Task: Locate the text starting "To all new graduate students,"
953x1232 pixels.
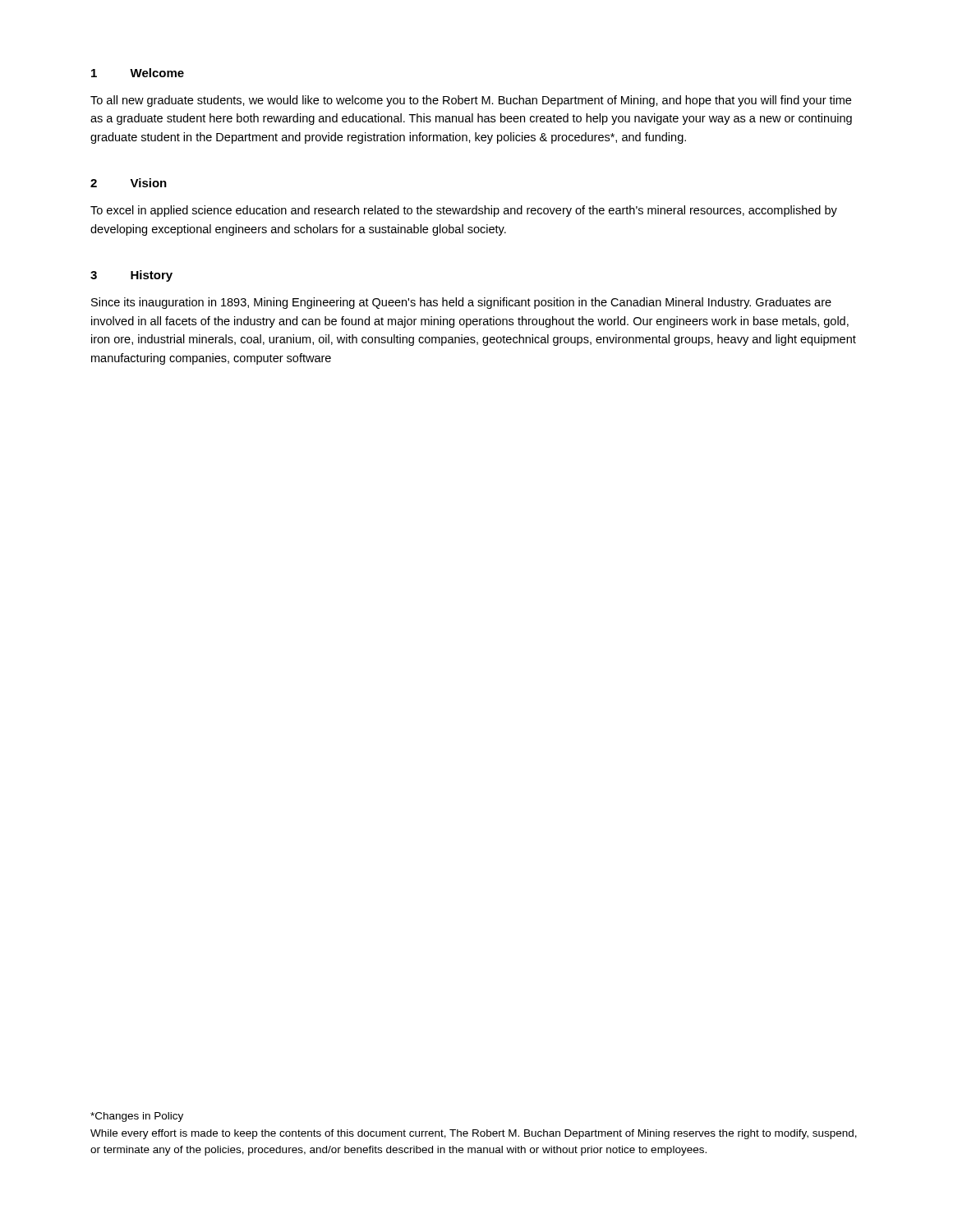Action: (x=471, y=119)
